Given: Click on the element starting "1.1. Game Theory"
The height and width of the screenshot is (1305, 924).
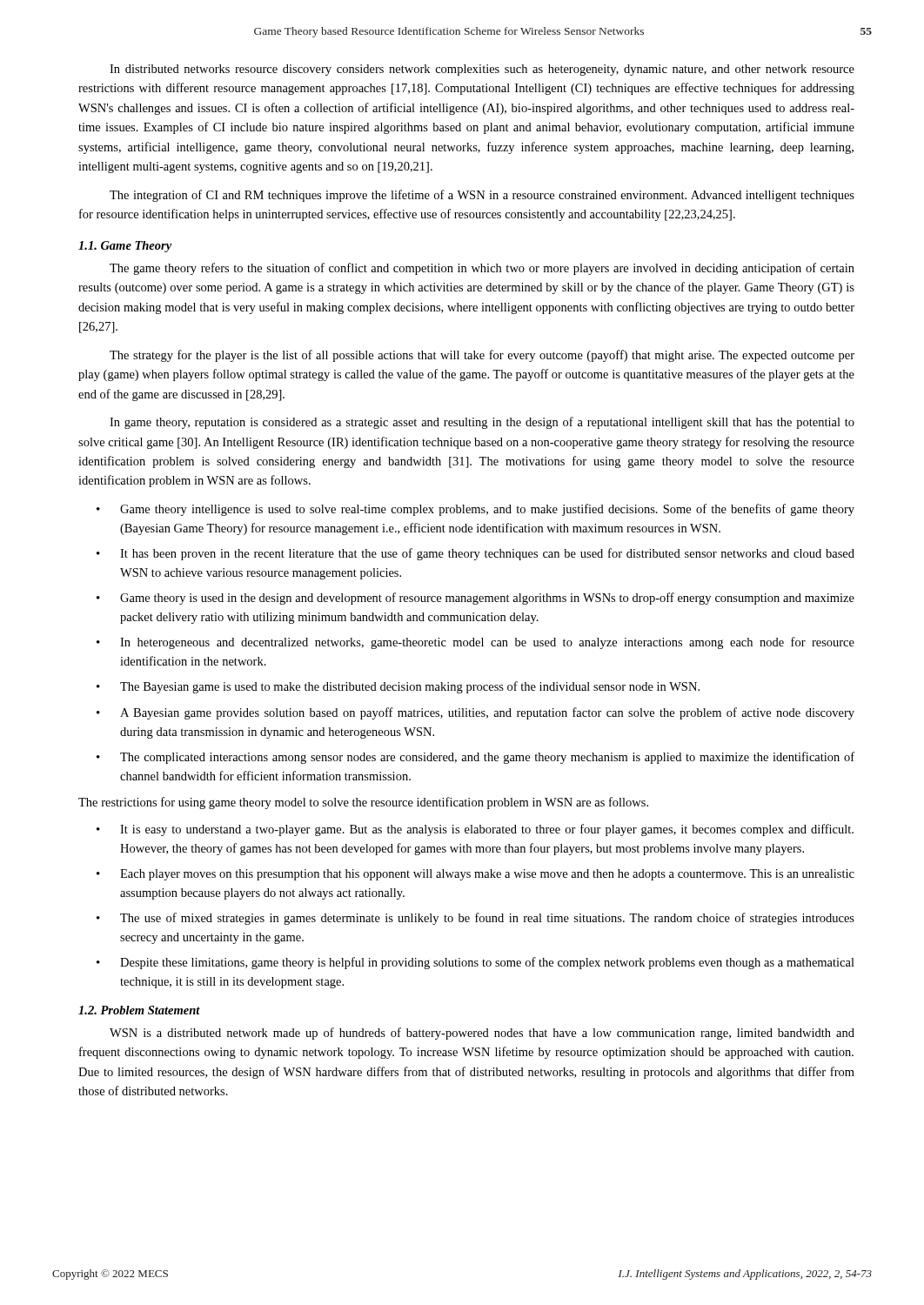Looking at the screenshot, I should click(125, 245).
